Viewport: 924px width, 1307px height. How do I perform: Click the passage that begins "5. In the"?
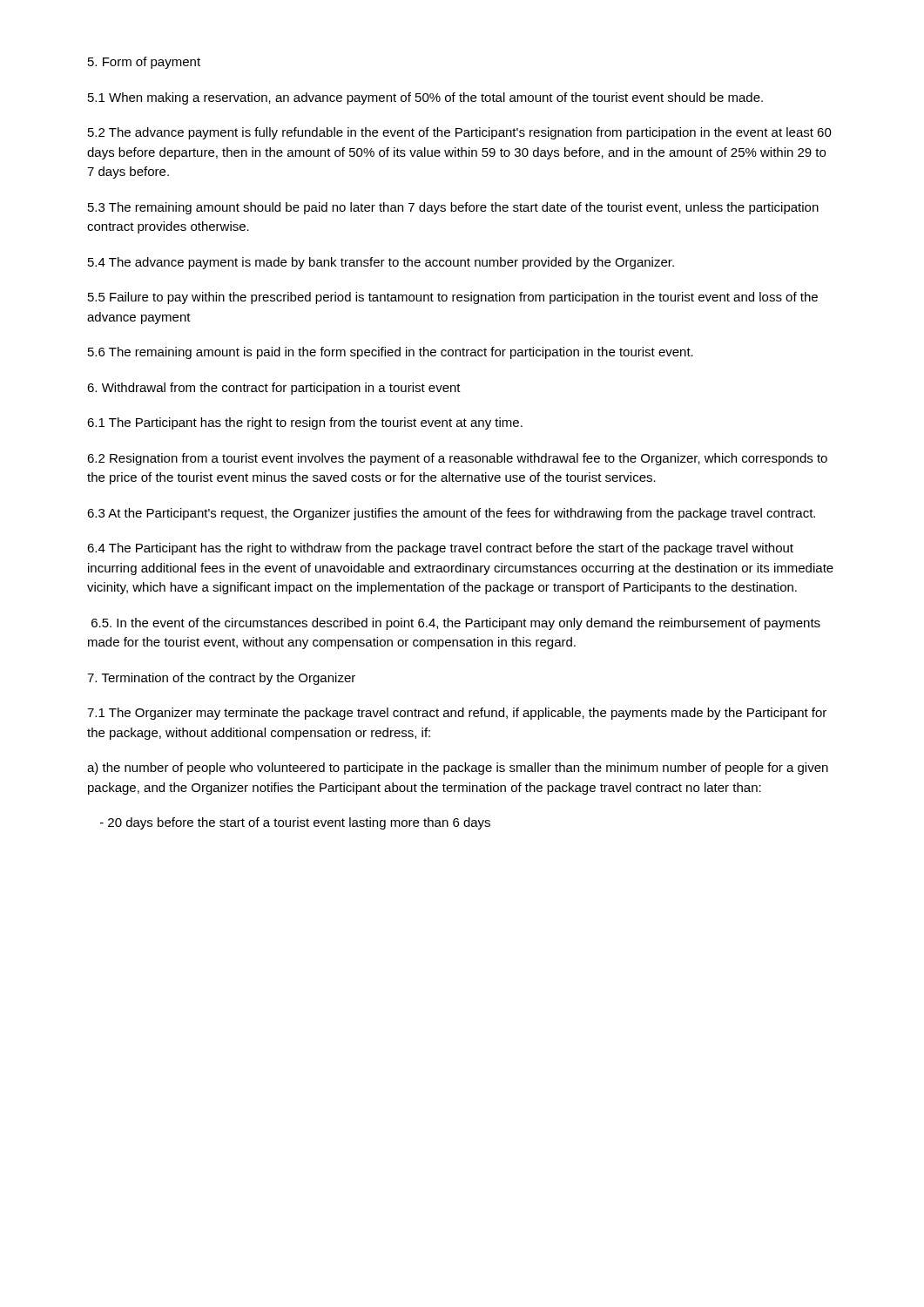point(454,632)
